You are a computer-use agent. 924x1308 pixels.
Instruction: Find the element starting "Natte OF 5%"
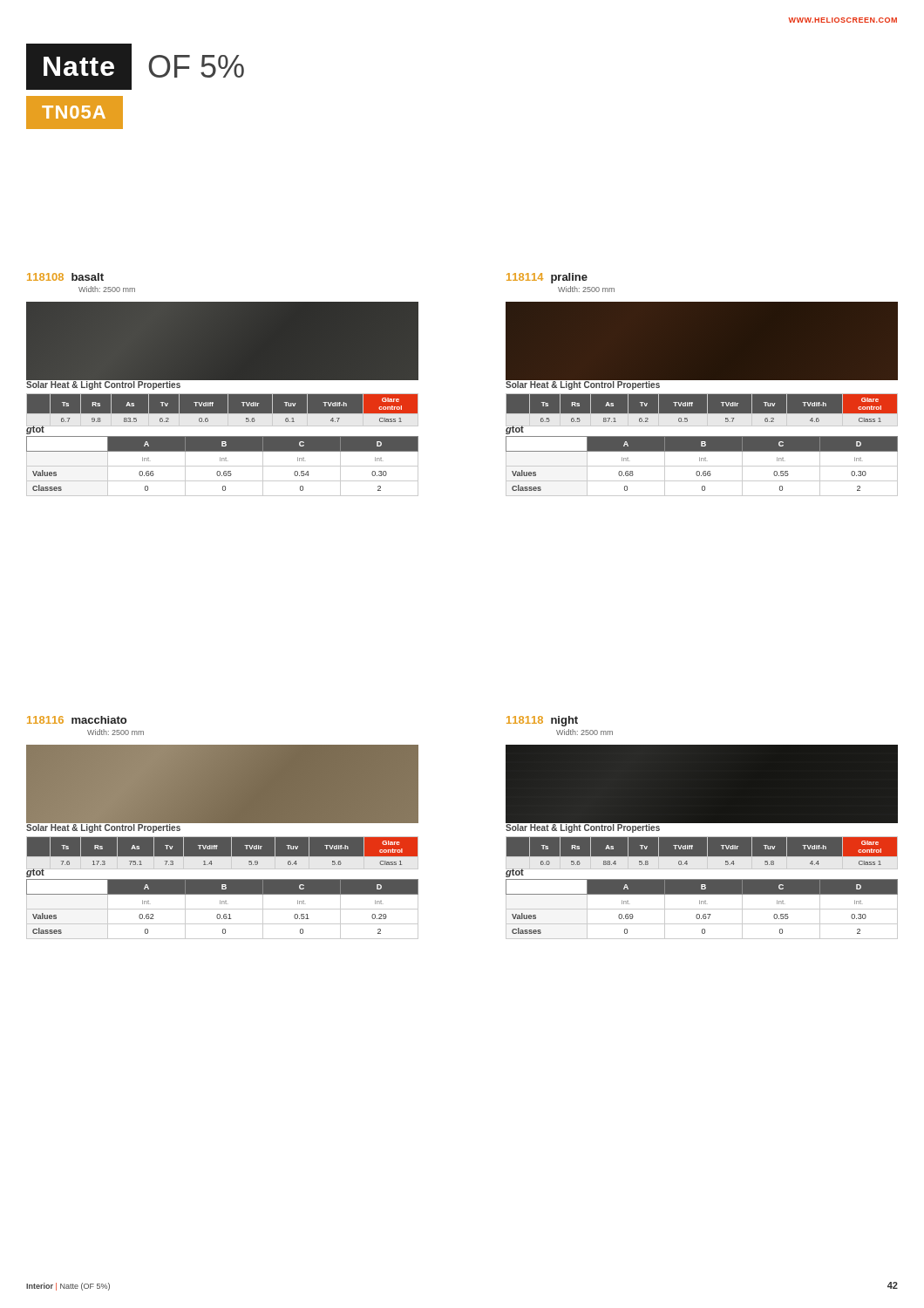(x=136, y=67)
